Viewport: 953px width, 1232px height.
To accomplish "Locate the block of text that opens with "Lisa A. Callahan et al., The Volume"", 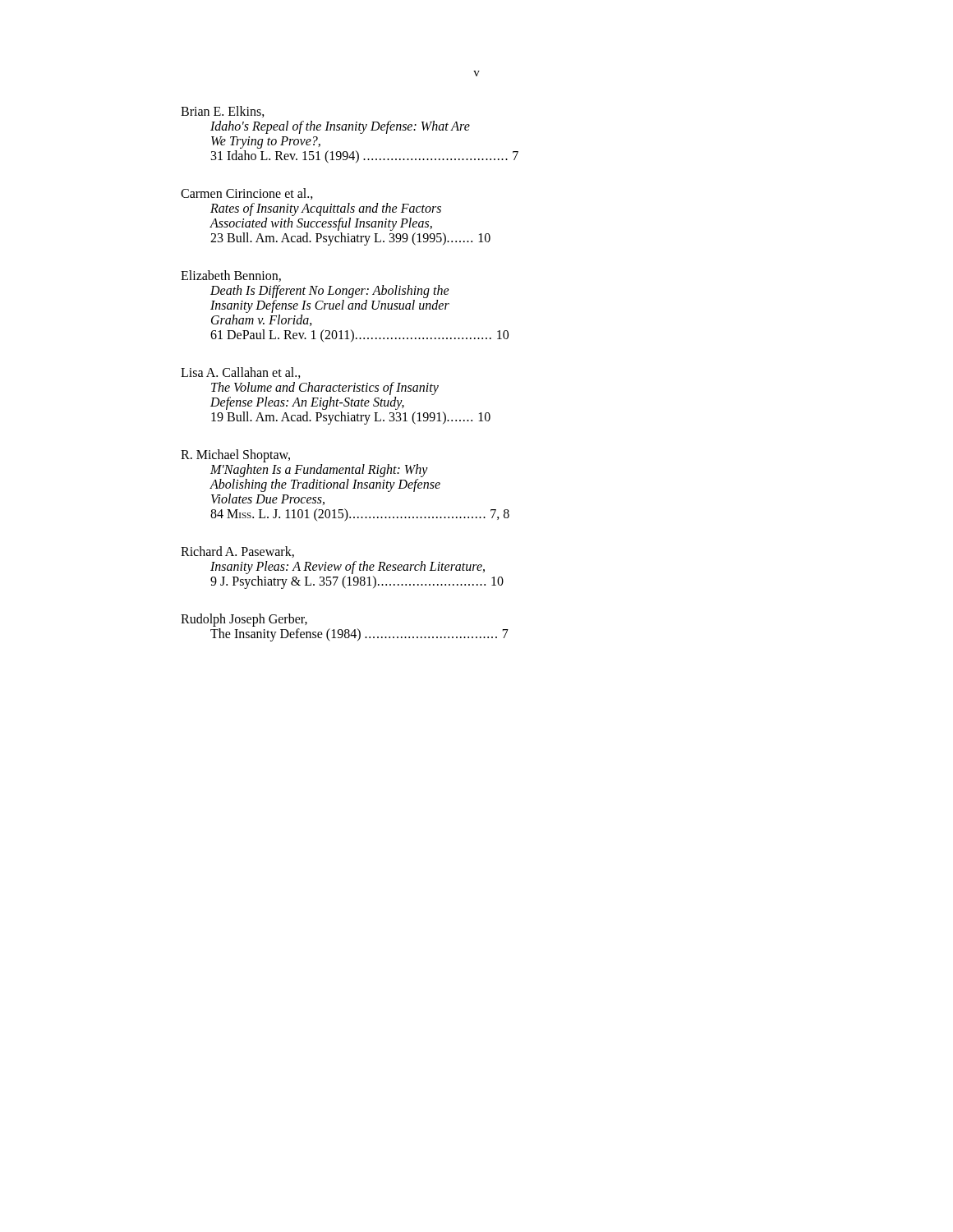I will pyautogui.click(x=241, y=373).
